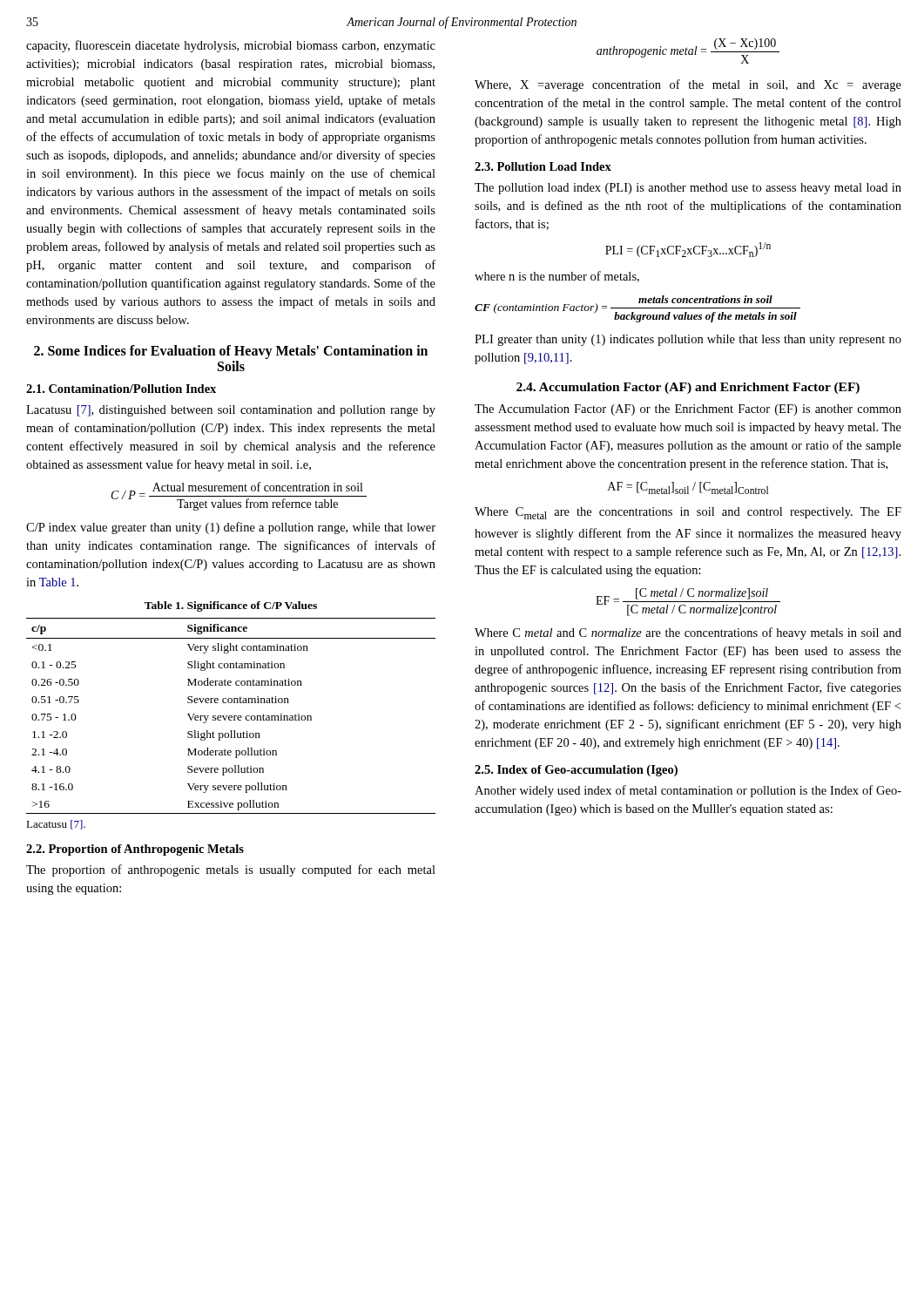Click a table
This screenshot has width=924, height=1307.
[231, 716]
